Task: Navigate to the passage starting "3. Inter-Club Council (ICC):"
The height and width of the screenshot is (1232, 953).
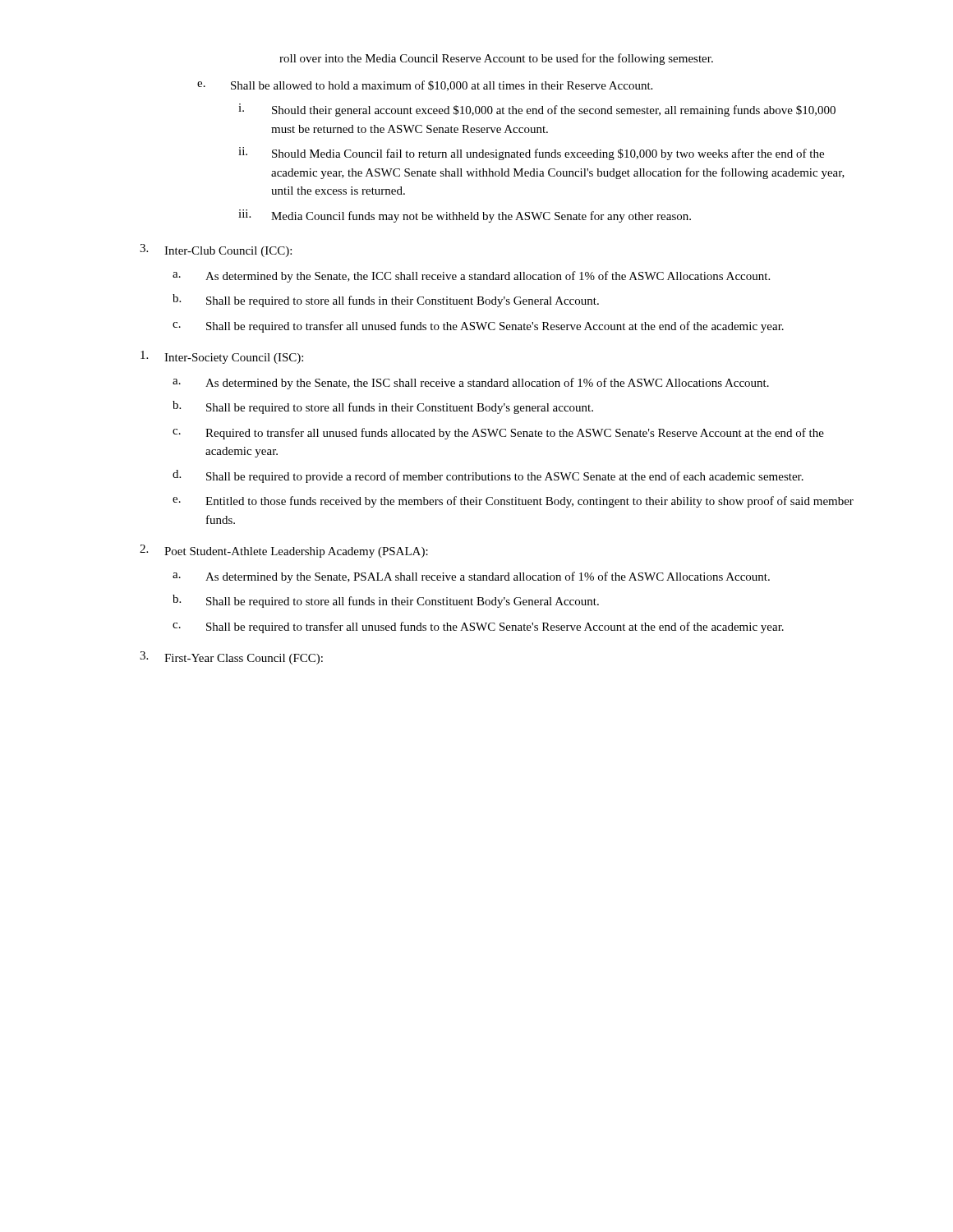Action: [x=216, y=251]
